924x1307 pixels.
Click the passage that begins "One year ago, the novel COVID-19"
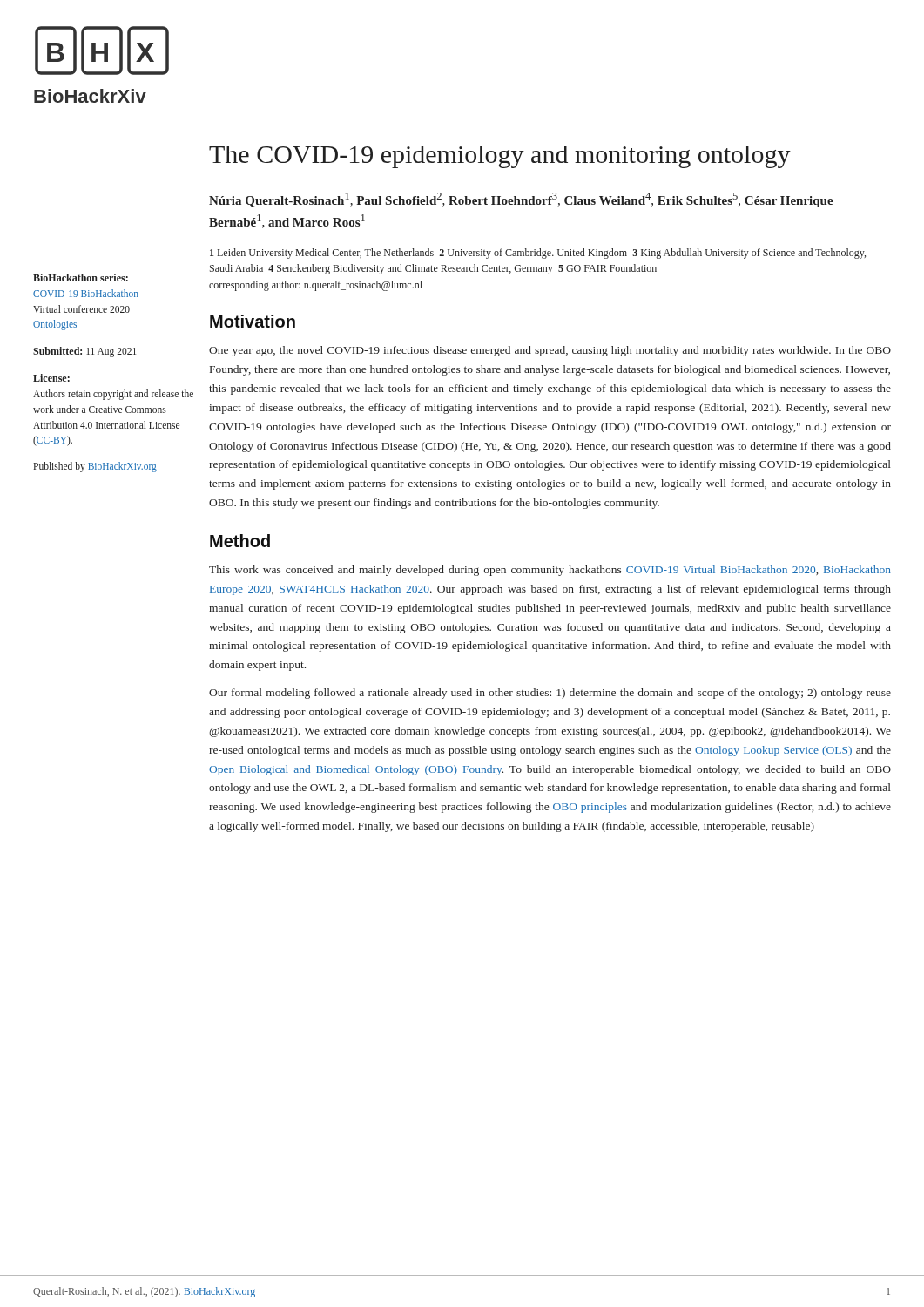550,426
